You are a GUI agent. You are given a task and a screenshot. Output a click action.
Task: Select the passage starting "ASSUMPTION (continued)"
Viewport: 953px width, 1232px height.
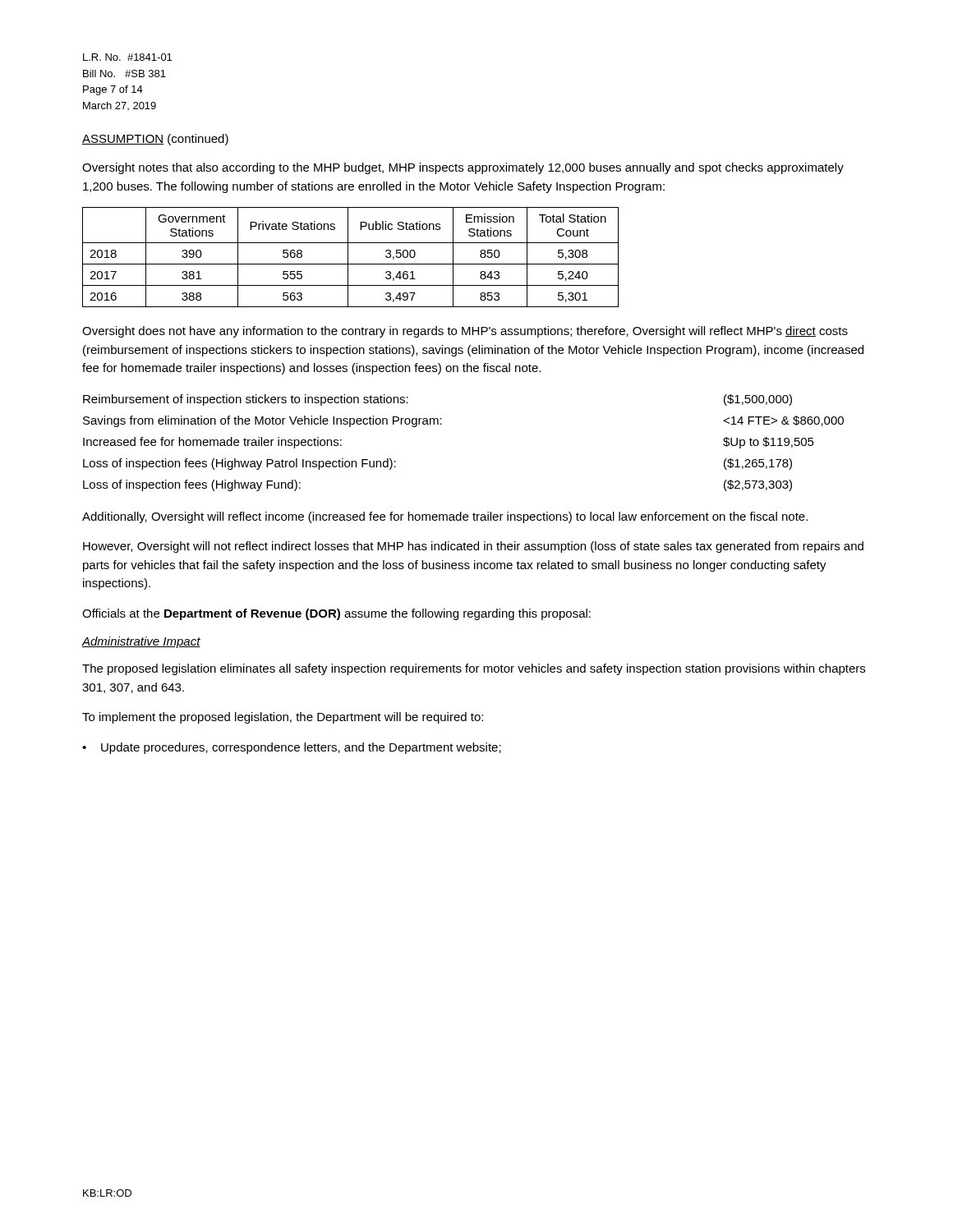click(x=155, y=138)
